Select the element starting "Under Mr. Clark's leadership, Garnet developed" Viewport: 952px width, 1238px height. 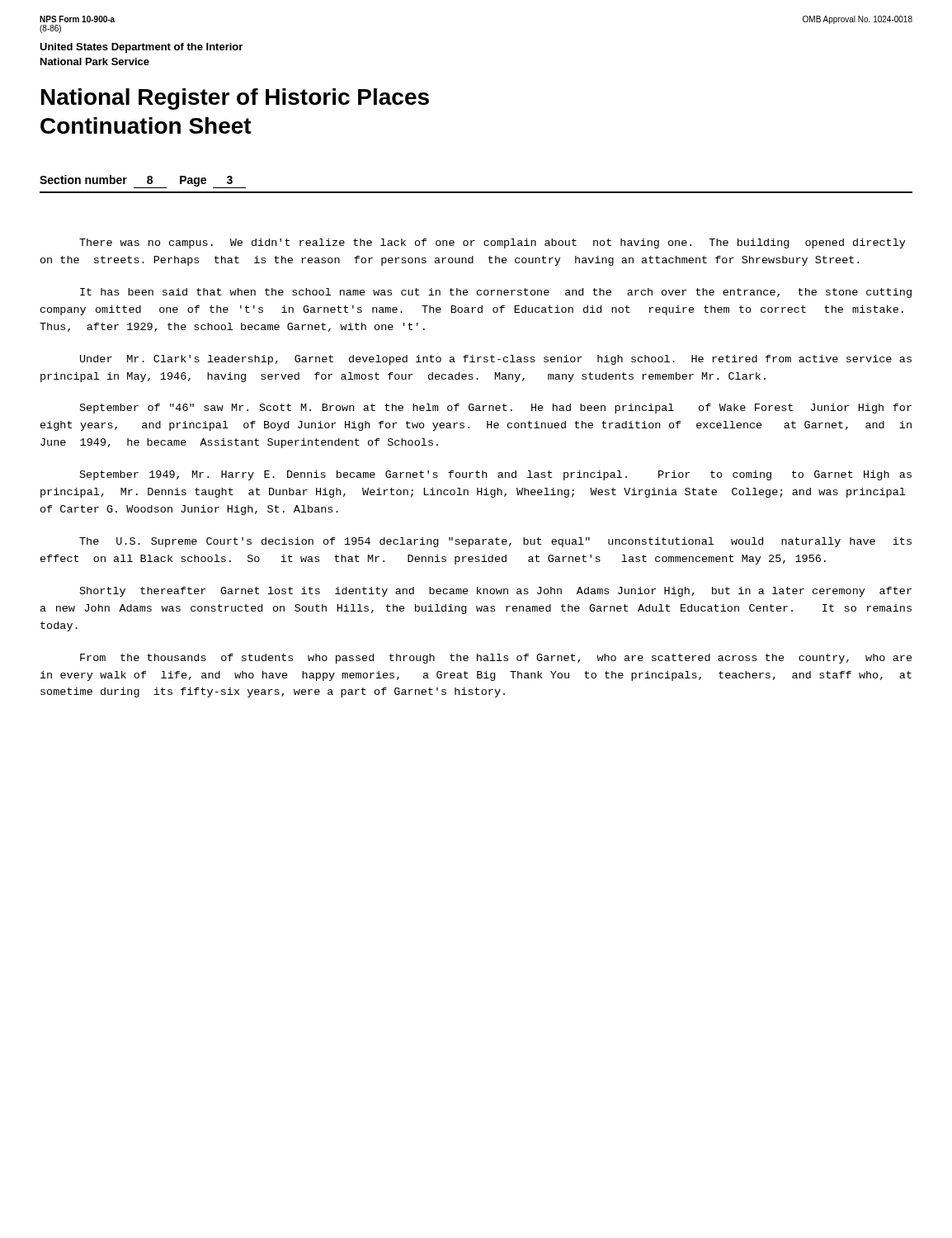(476, 368)
